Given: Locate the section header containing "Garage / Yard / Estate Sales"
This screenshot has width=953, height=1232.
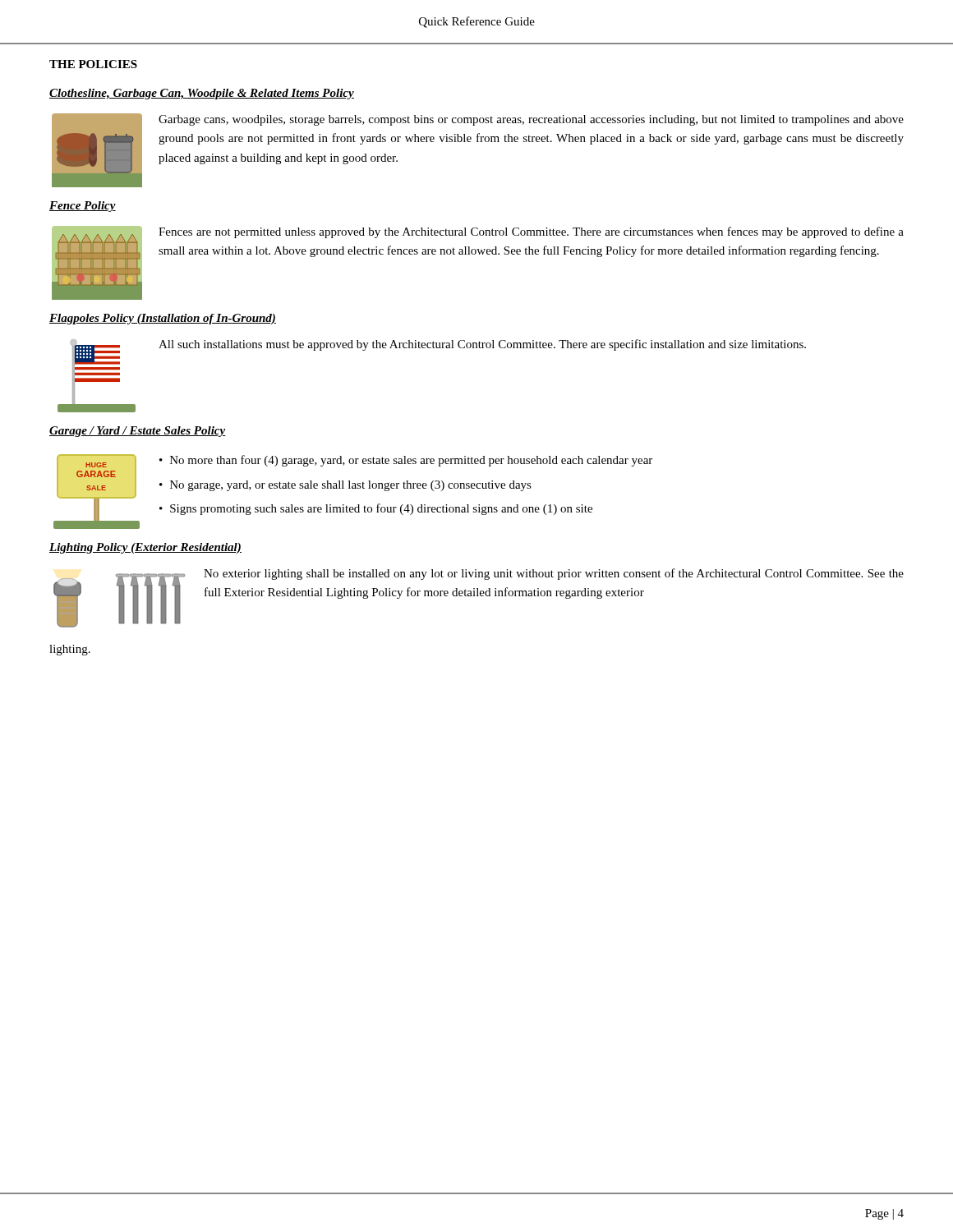Looking at the screenshot, I should [137, 430].
